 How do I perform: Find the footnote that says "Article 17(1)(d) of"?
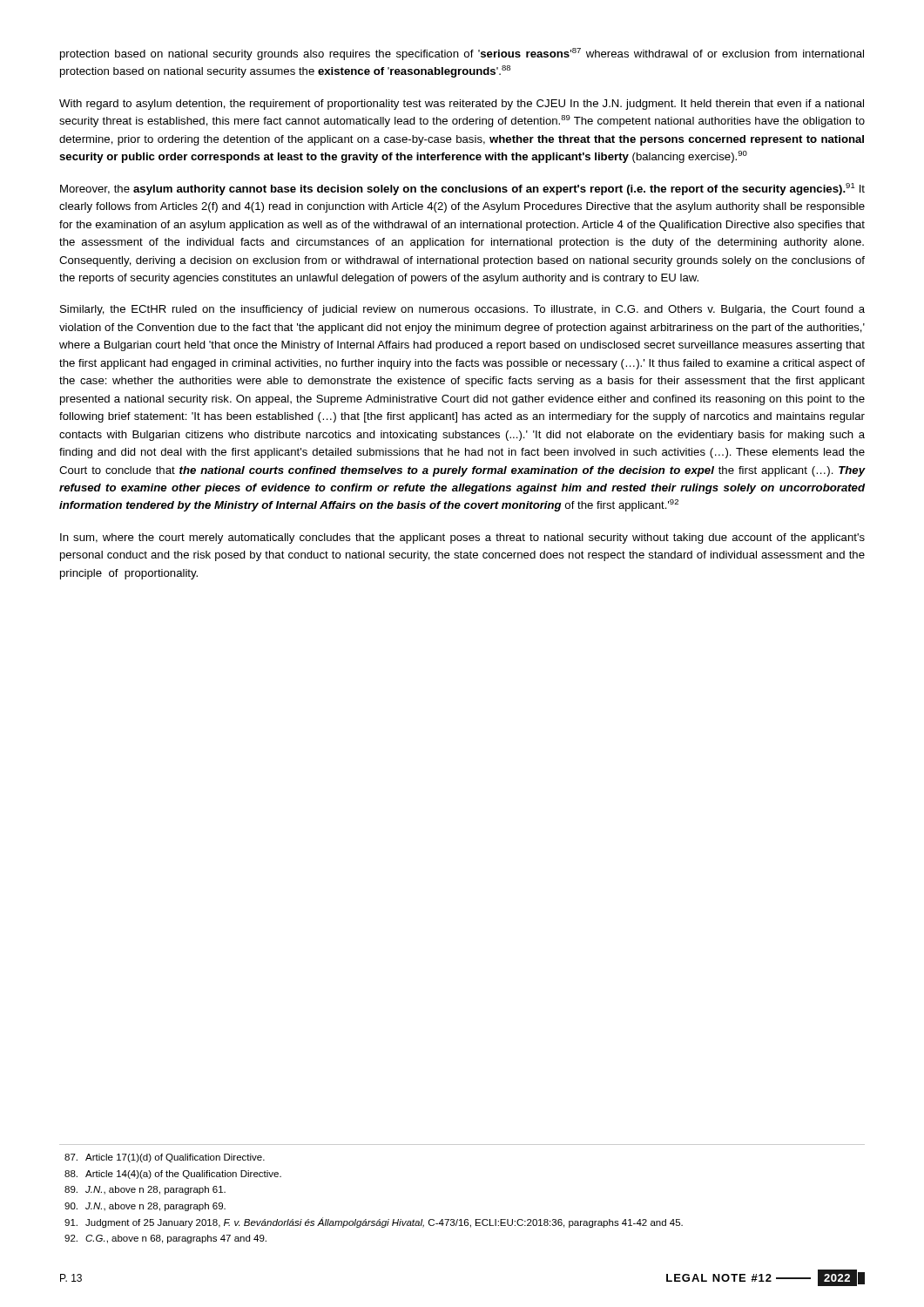click(165, 1158)
